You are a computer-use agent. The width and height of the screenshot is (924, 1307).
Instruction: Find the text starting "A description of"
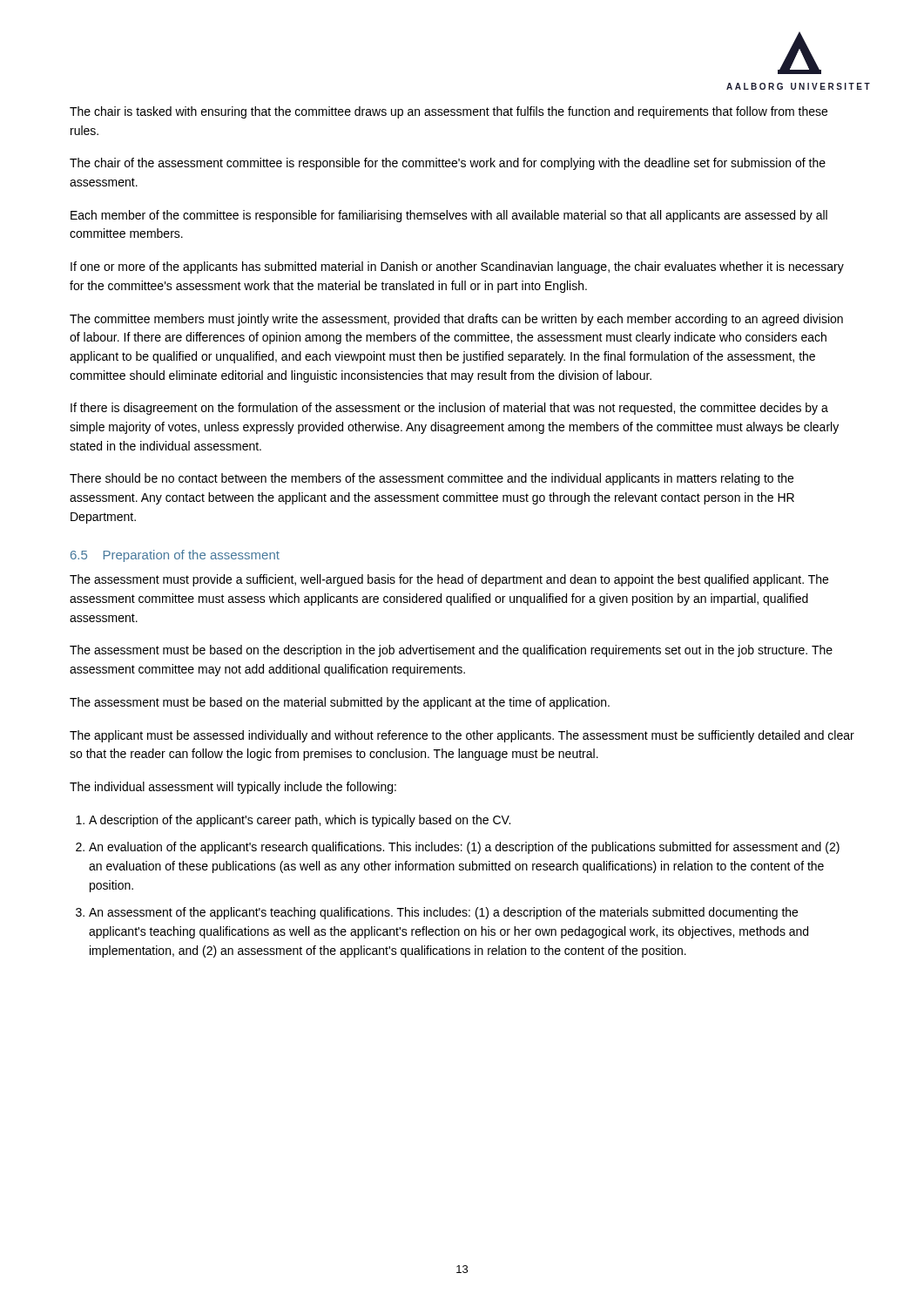click(300, 820)
